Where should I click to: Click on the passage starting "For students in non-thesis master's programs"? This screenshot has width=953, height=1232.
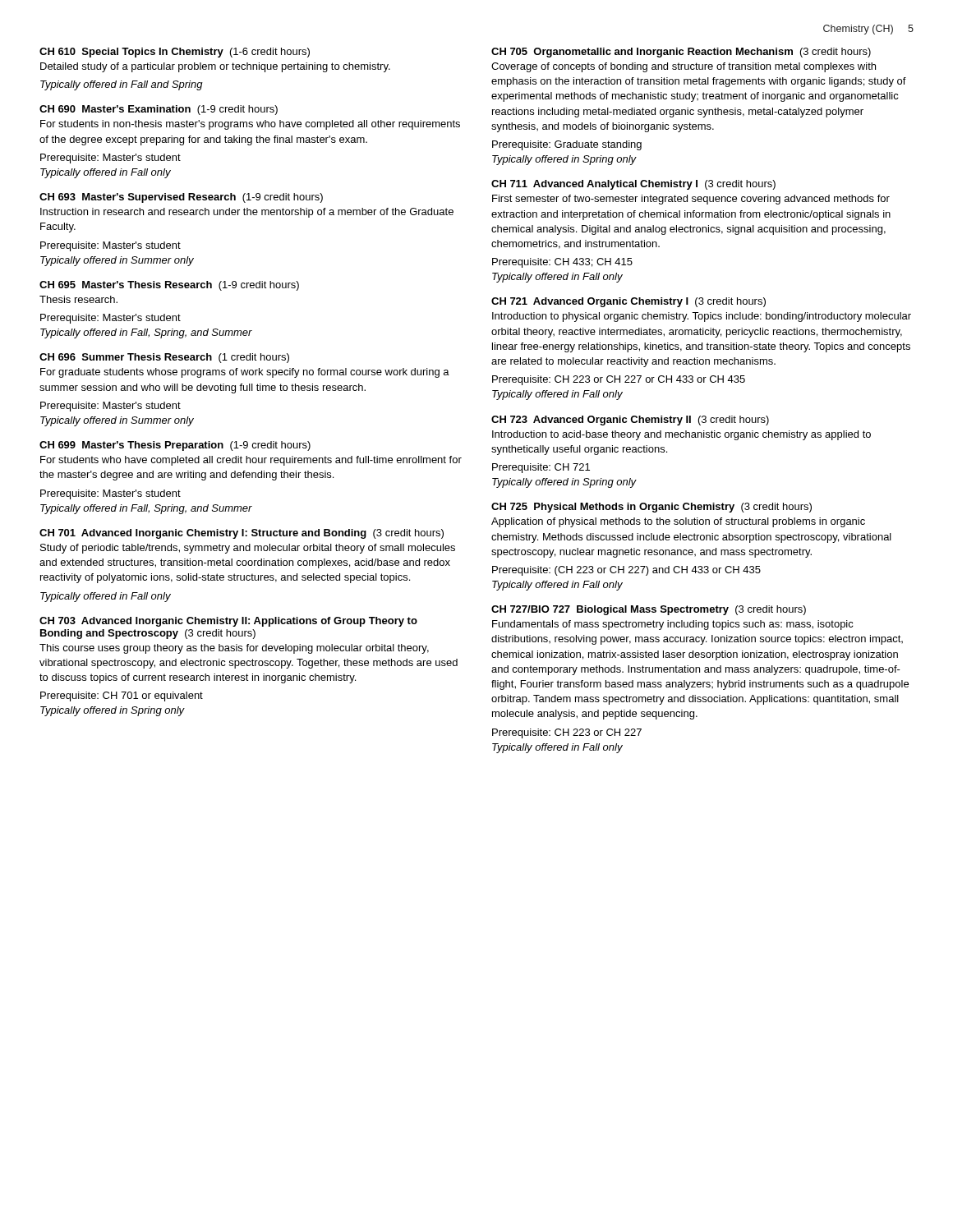point(250,131)
